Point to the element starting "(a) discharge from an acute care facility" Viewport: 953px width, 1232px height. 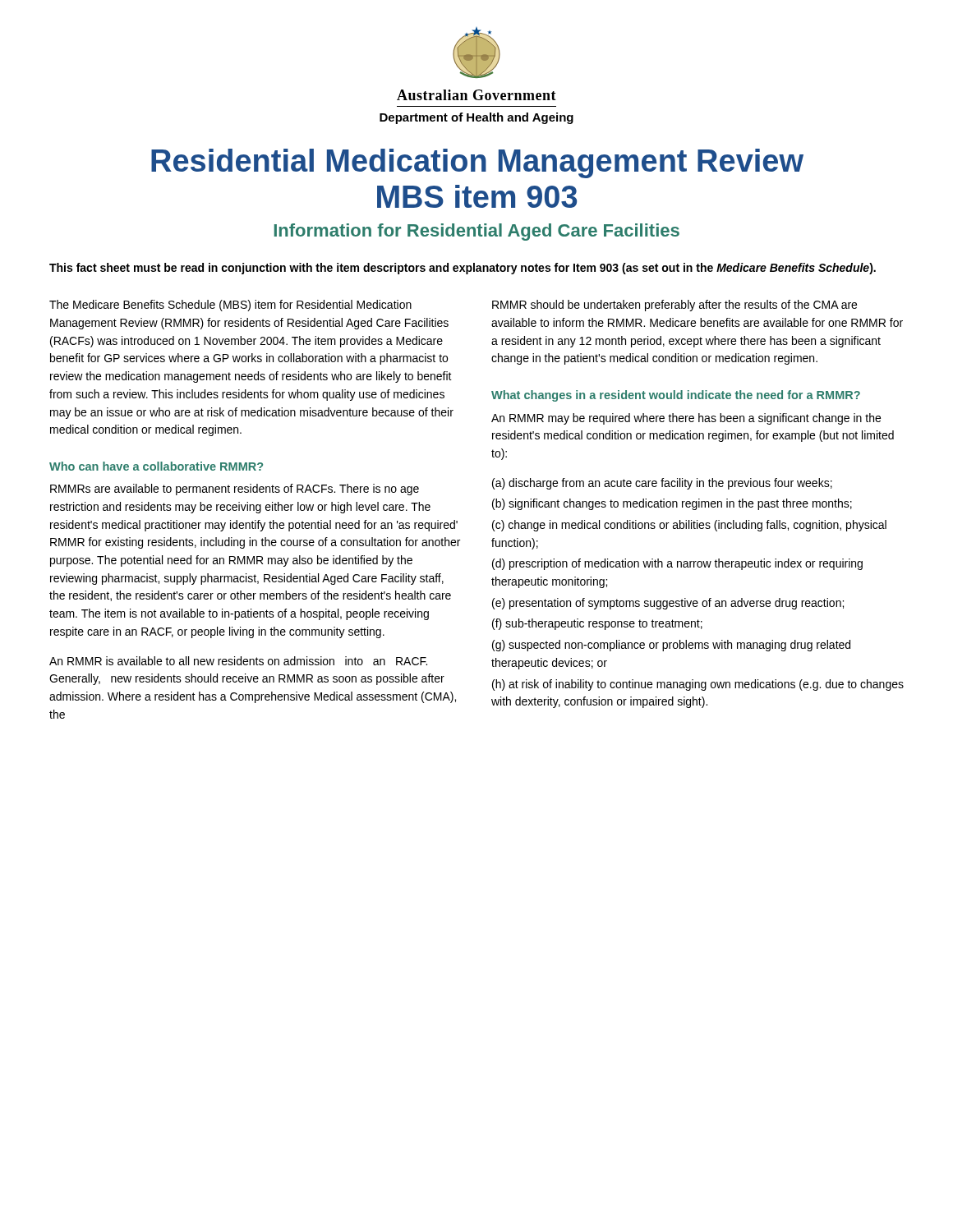point(698,483)
